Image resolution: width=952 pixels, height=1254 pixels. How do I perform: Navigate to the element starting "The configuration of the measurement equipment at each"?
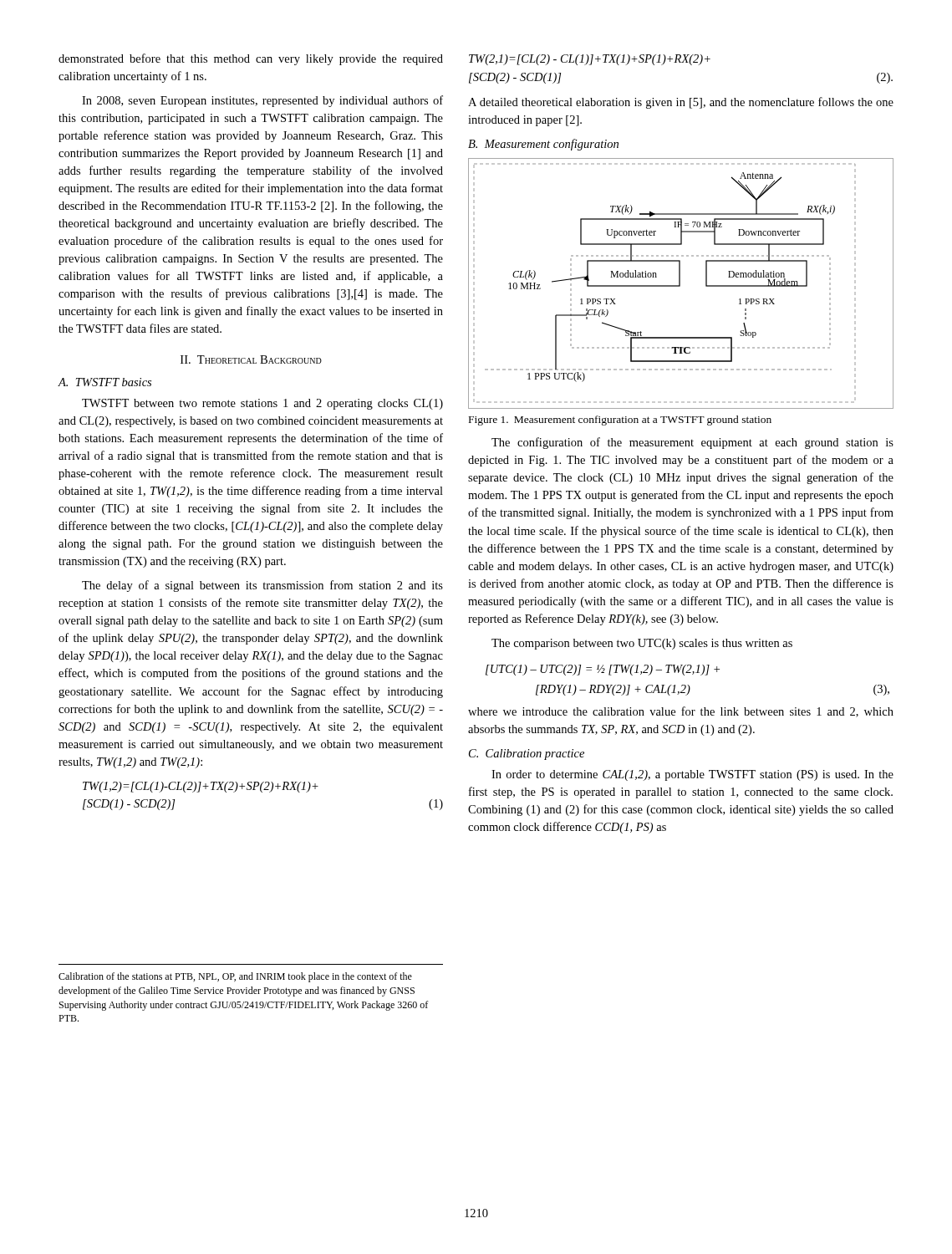681,531
